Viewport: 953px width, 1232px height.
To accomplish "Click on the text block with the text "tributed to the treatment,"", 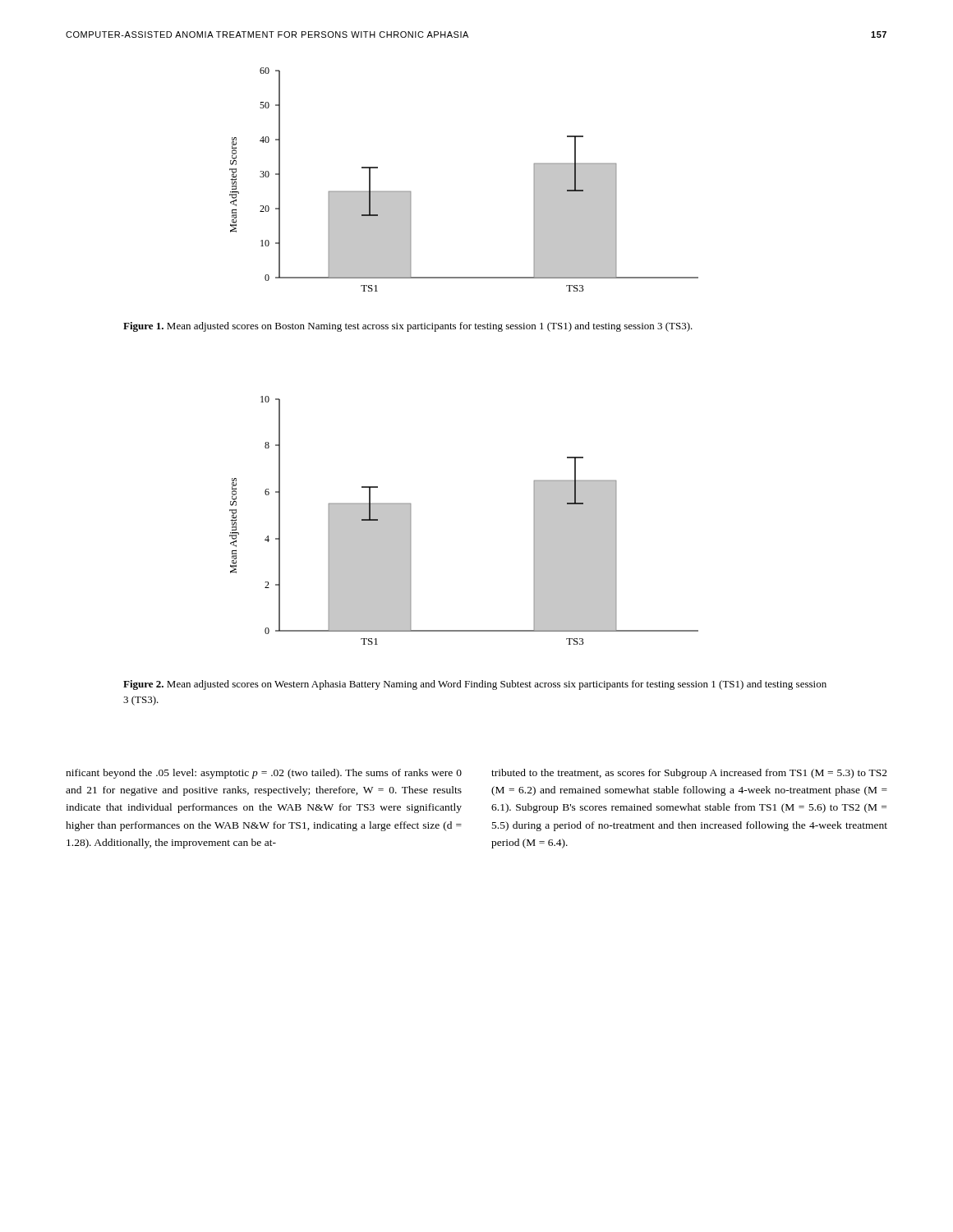I will pos(689,807).
